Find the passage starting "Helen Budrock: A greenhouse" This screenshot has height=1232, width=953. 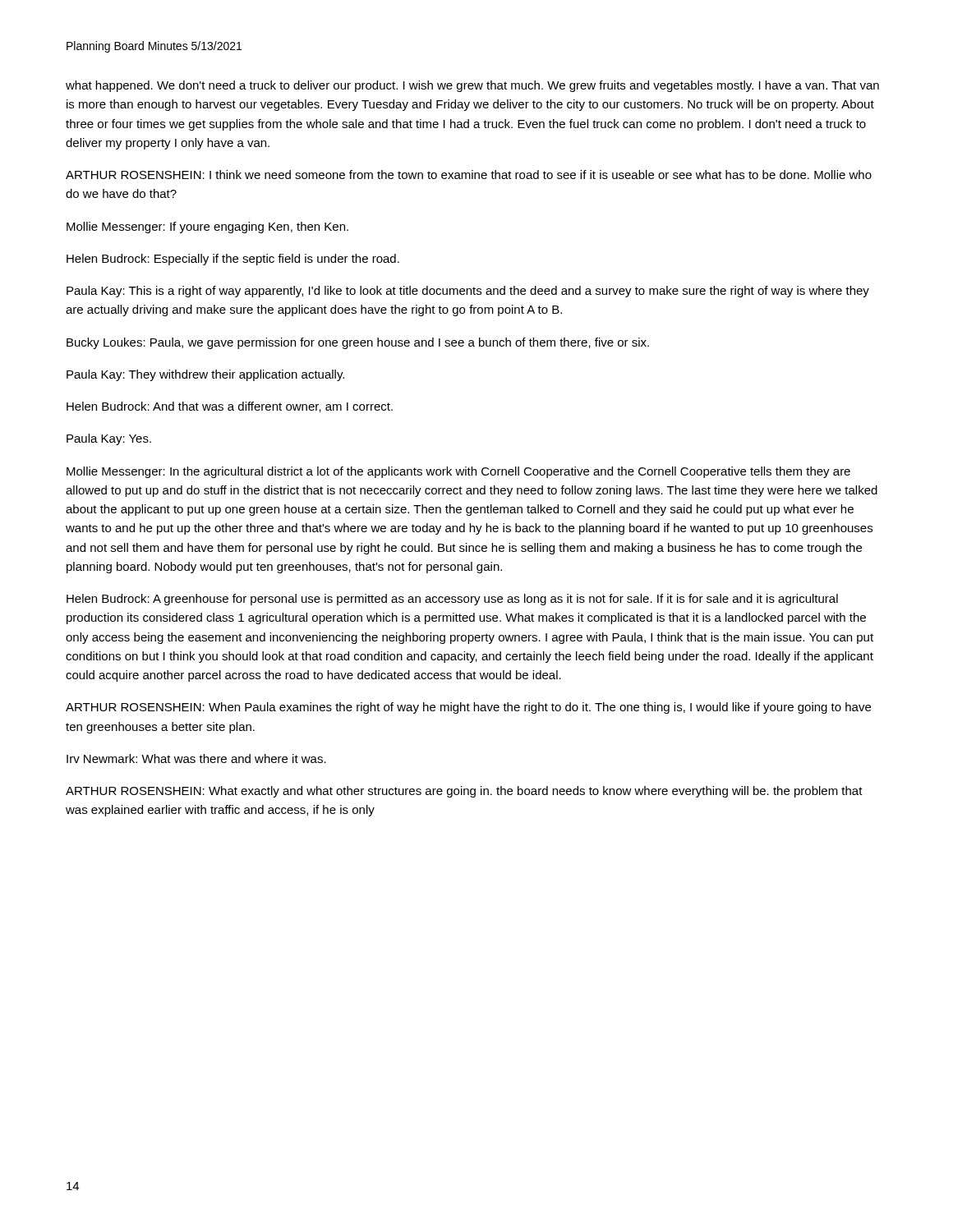(x=470, y=637)
